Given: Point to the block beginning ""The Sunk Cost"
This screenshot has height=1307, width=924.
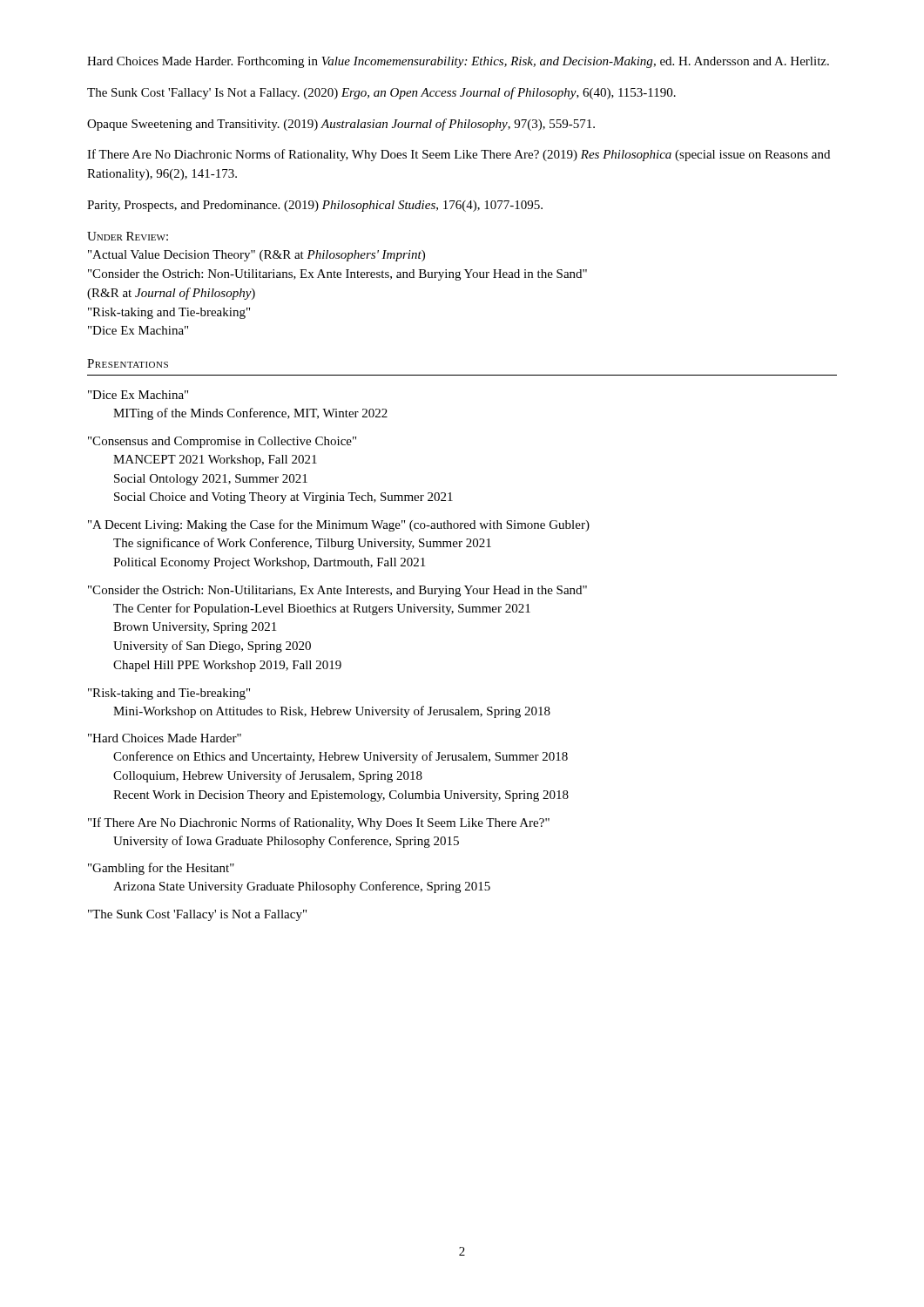Looking at the screenshot, I should point(197,915).
